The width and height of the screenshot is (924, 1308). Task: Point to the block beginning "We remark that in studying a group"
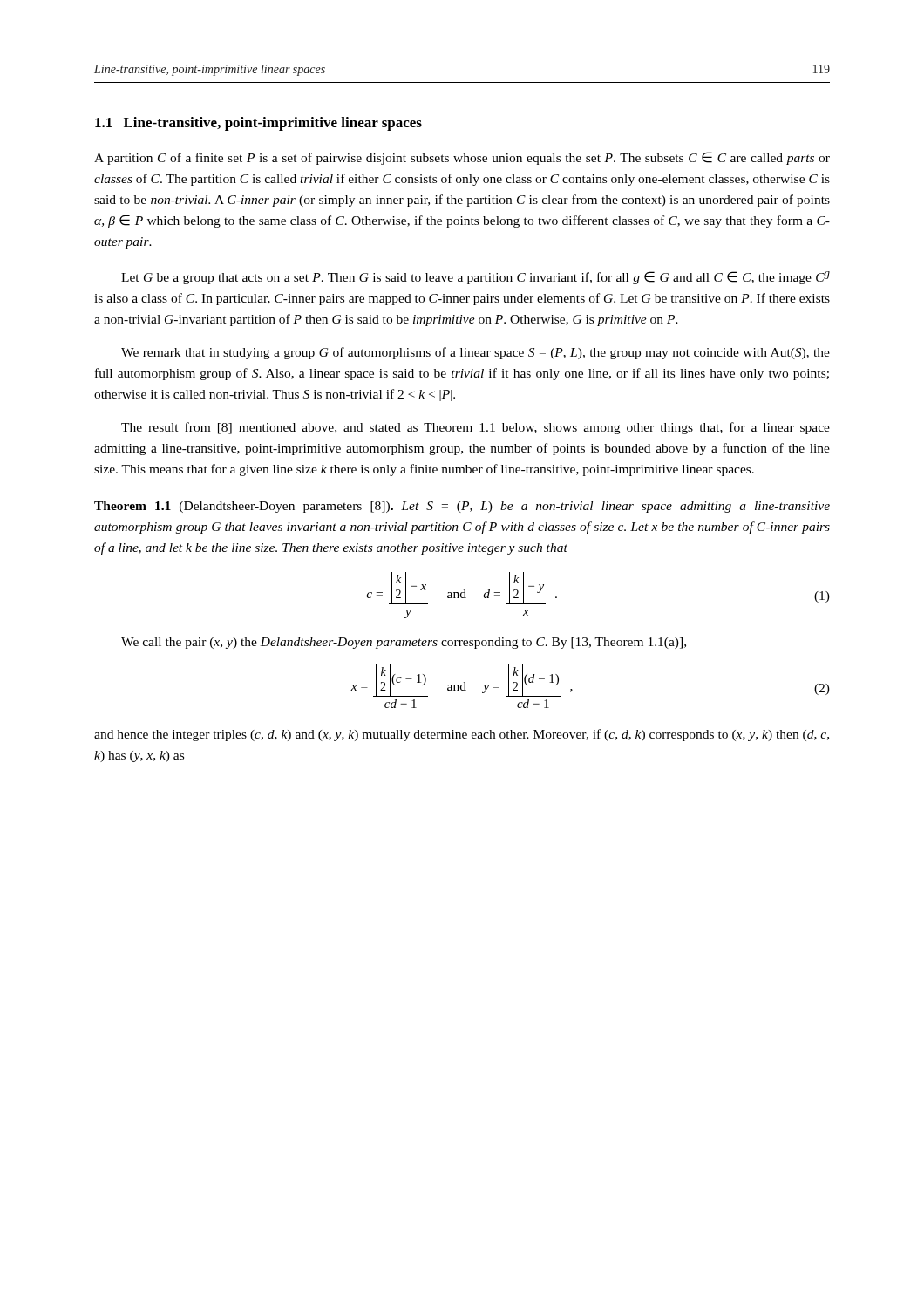click(462, 373)
